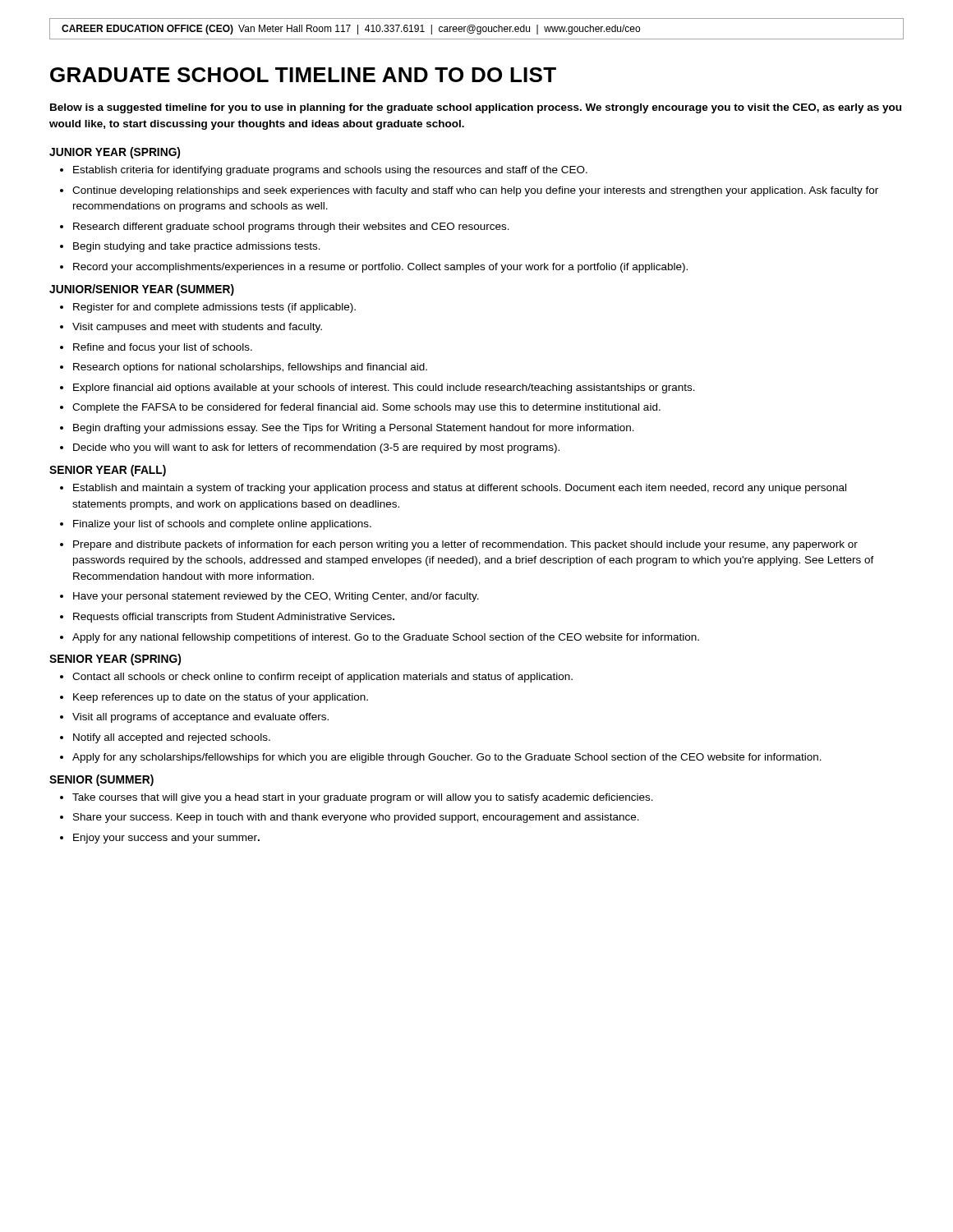Point to the block beginning "Have your personal statement reviewed by"

click(276, 596)
